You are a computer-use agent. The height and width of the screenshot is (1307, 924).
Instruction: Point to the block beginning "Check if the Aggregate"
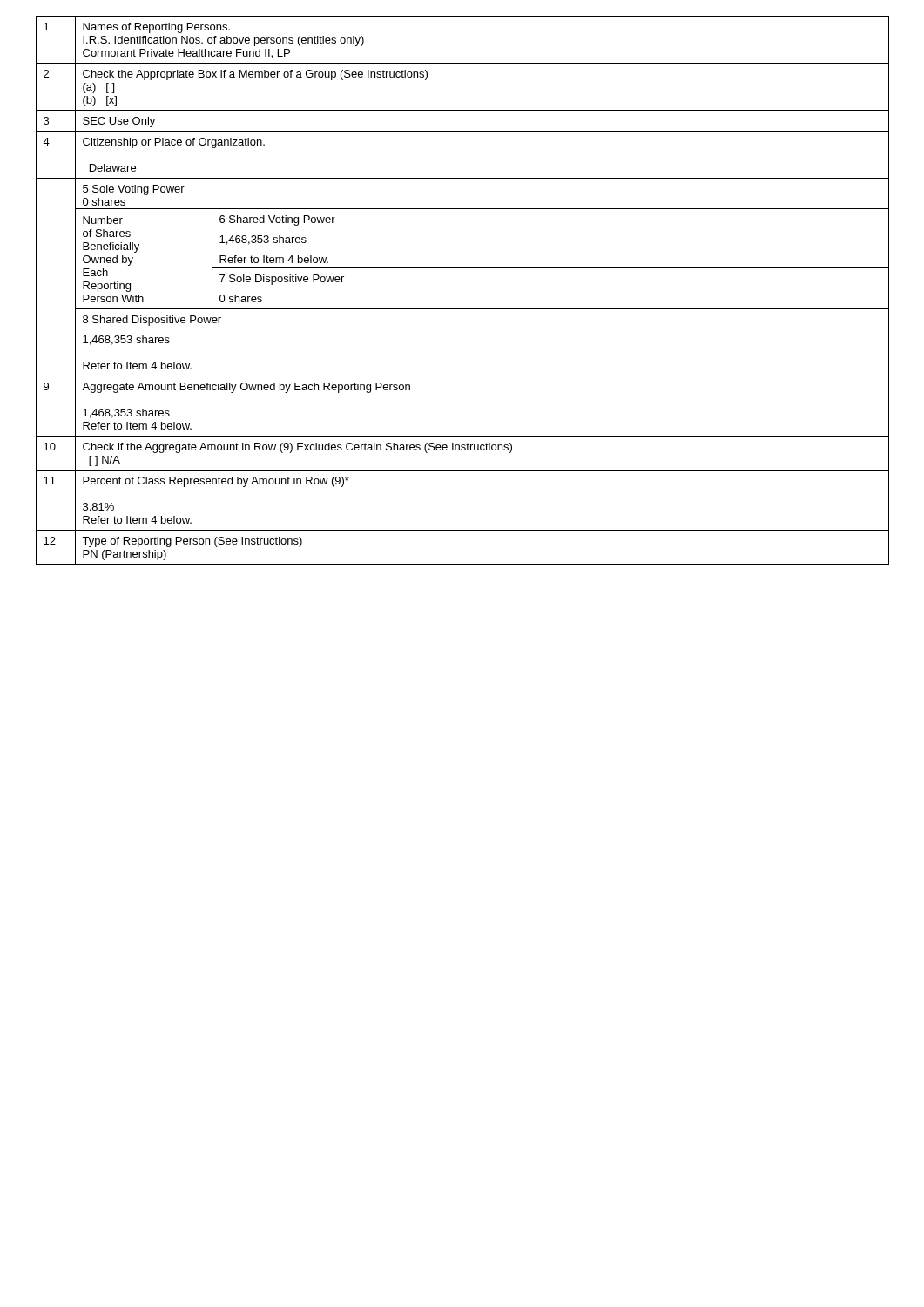(x=298, y=453)
